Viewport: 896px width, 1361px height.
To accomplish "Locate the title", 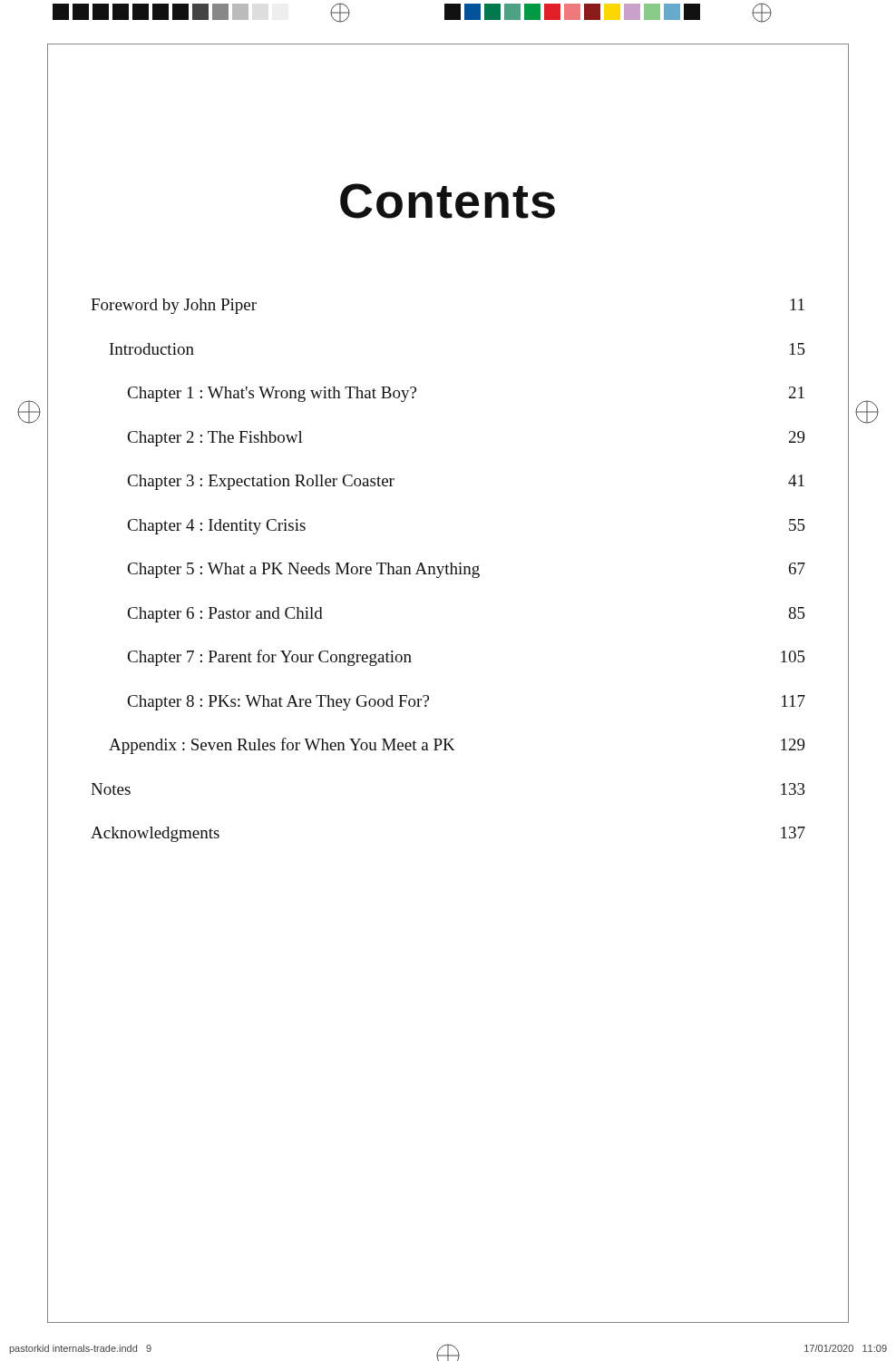I will pyautogui.click(x=448, y=201).
